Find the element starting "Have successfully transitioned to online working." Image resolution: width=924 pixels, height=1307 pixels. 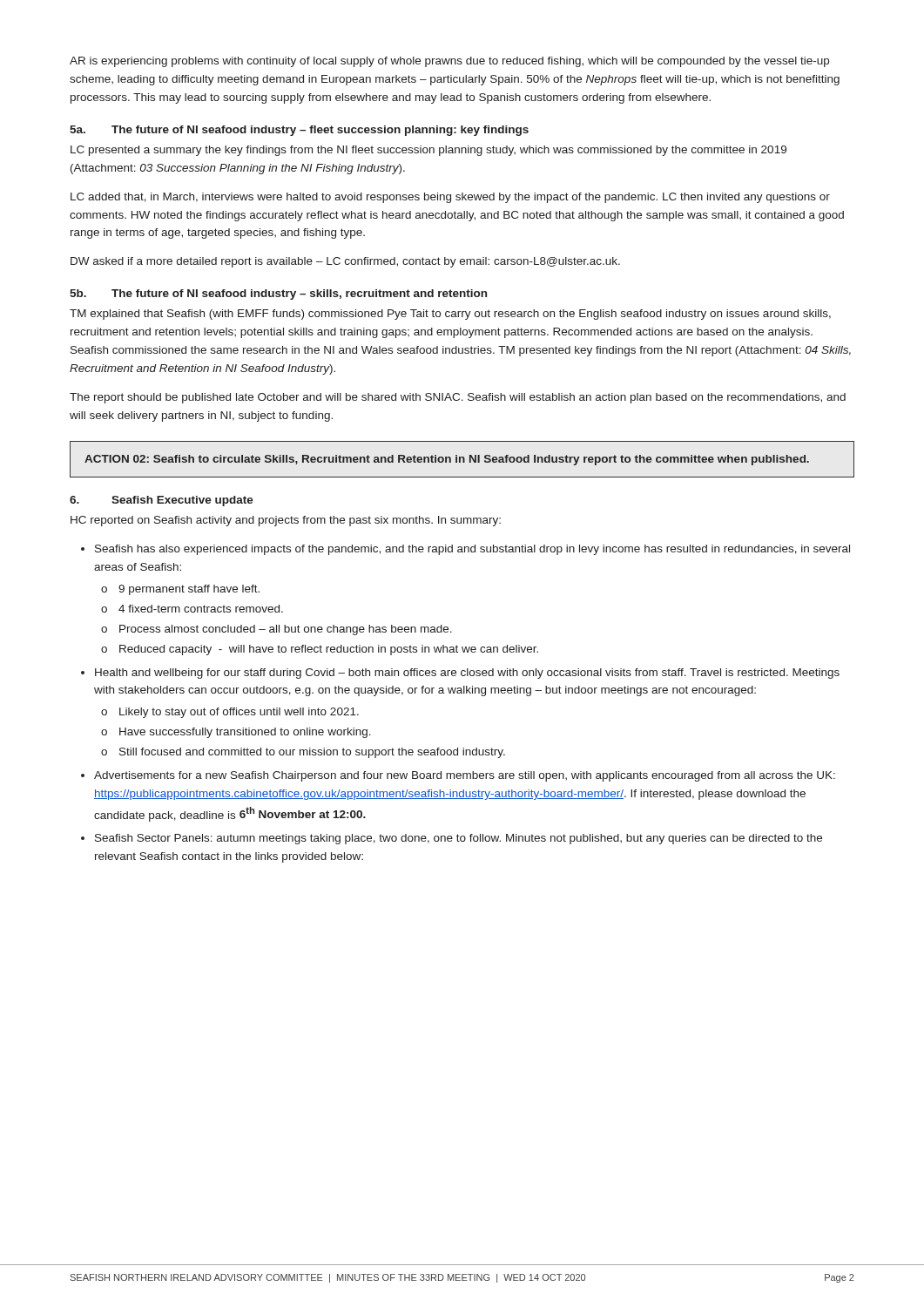(245, 732)
